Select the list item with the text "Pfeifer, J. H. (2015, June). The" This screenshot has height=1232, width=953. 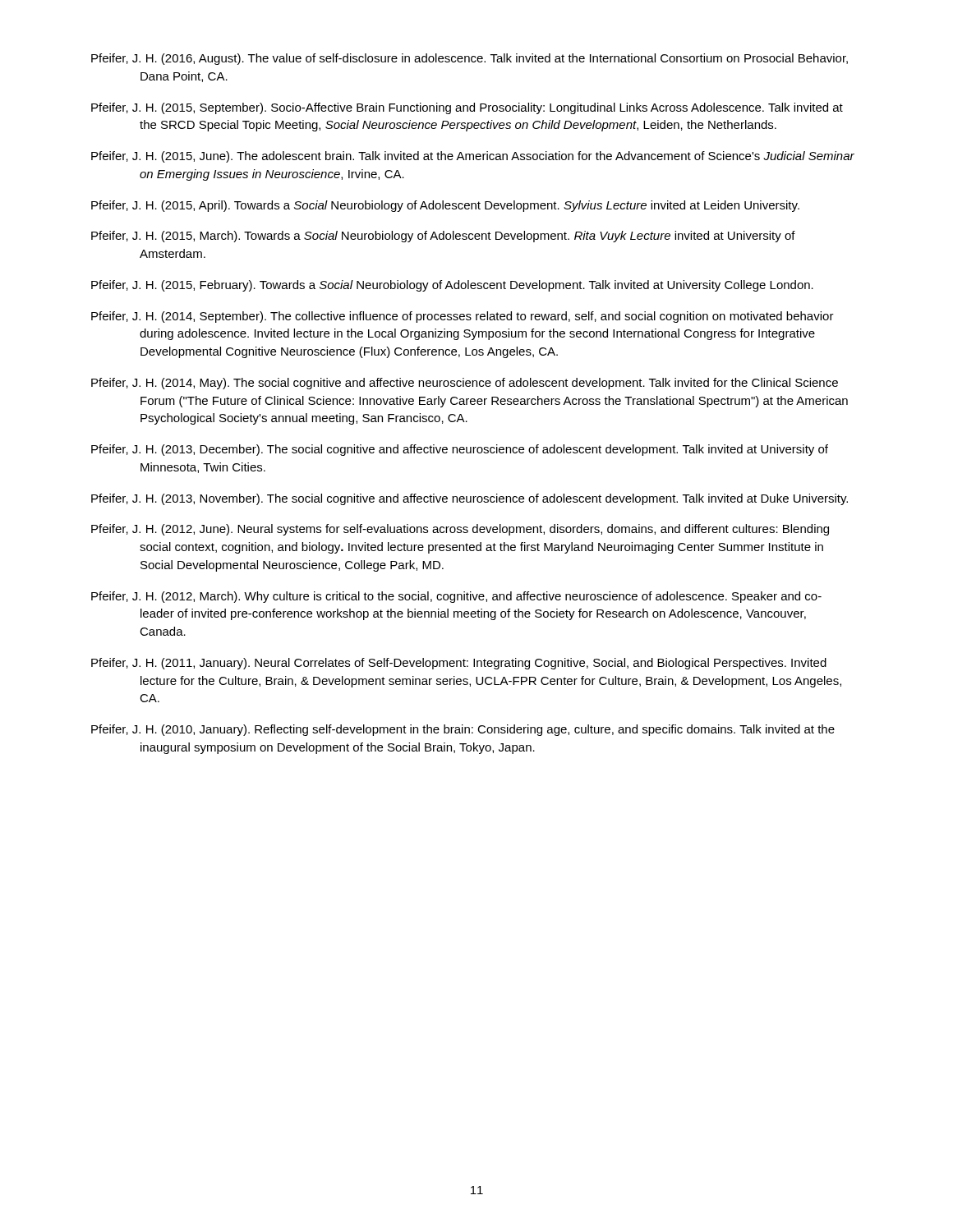click(472, 165)
